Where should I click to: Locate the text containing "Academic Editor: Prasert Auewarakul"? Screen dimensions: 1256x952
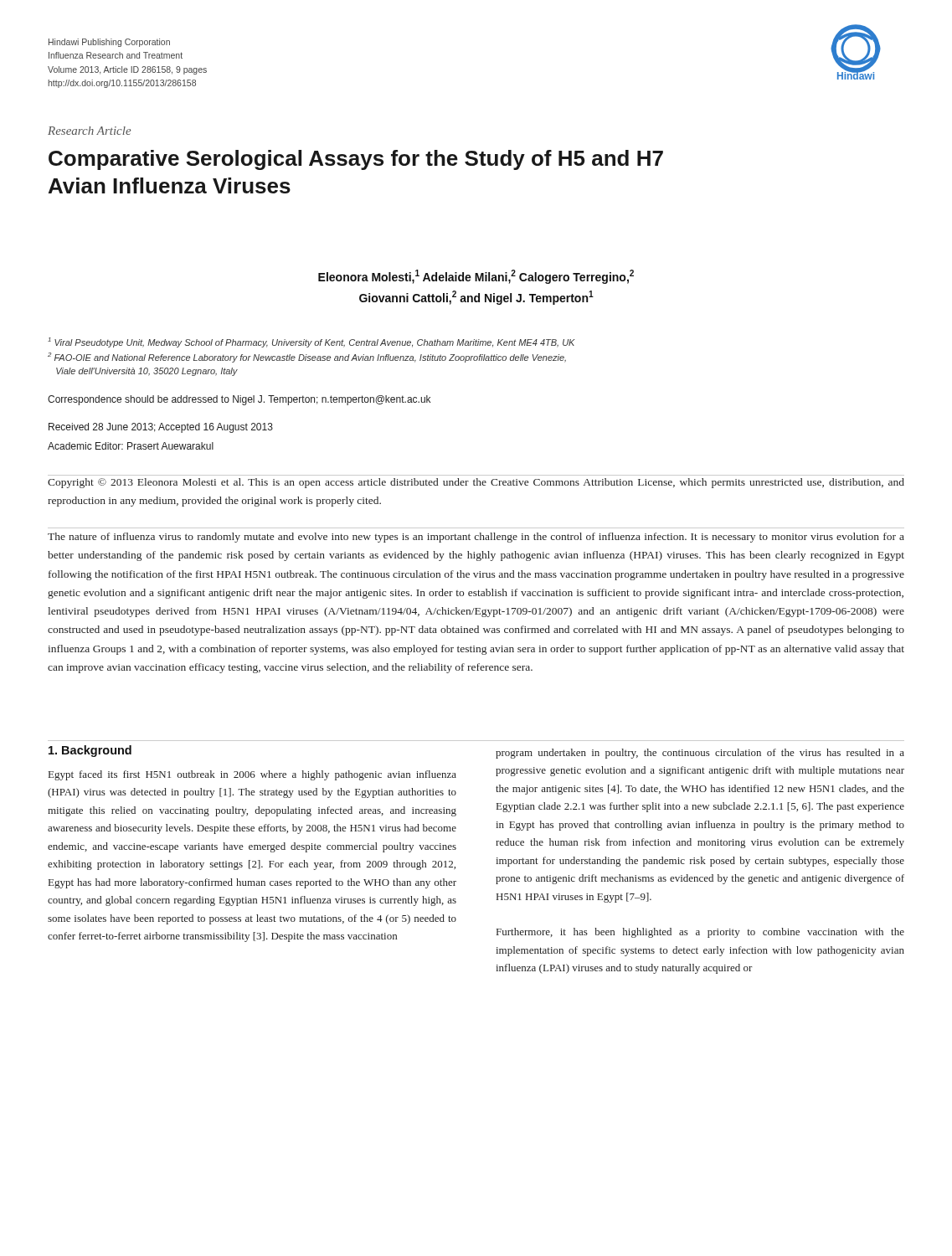(131, 446)
